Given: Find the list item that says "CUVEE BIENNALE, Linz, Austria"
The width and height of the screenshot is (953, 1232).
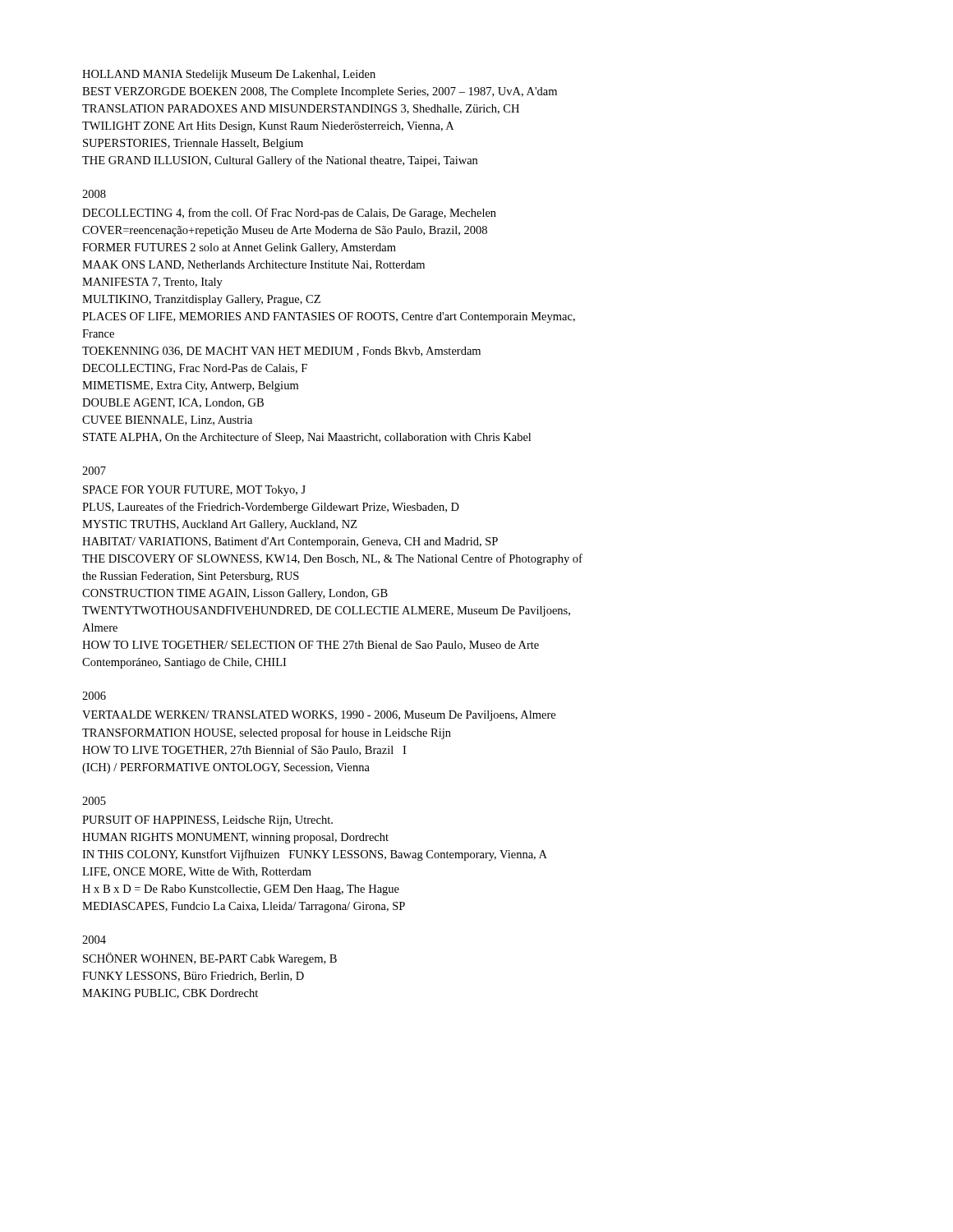Looking at the screenshot, I should [167, 420].
